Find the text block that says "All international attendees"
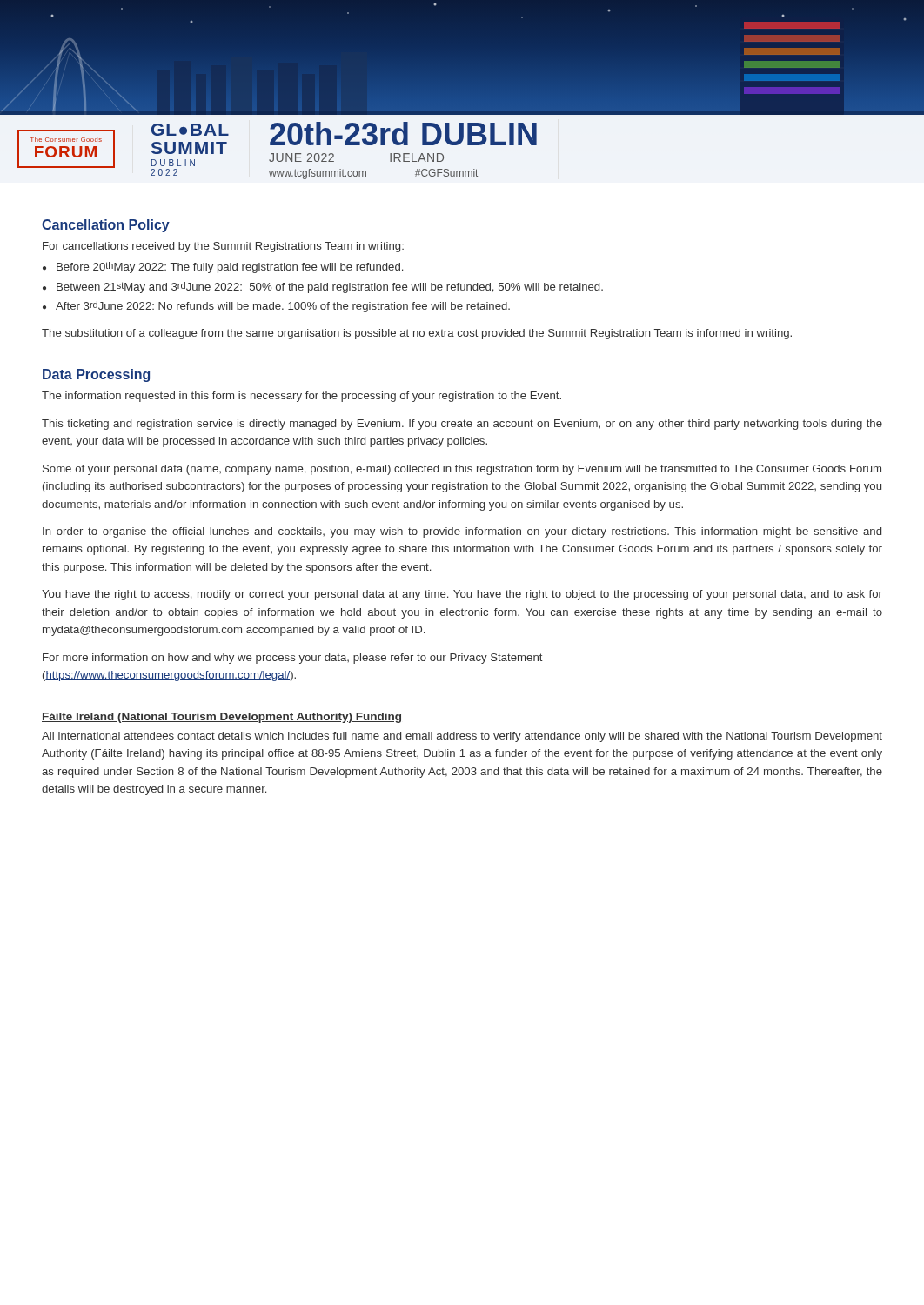Image resolution: width=924 pixels, height=1305 pixels. coord(462,762)
